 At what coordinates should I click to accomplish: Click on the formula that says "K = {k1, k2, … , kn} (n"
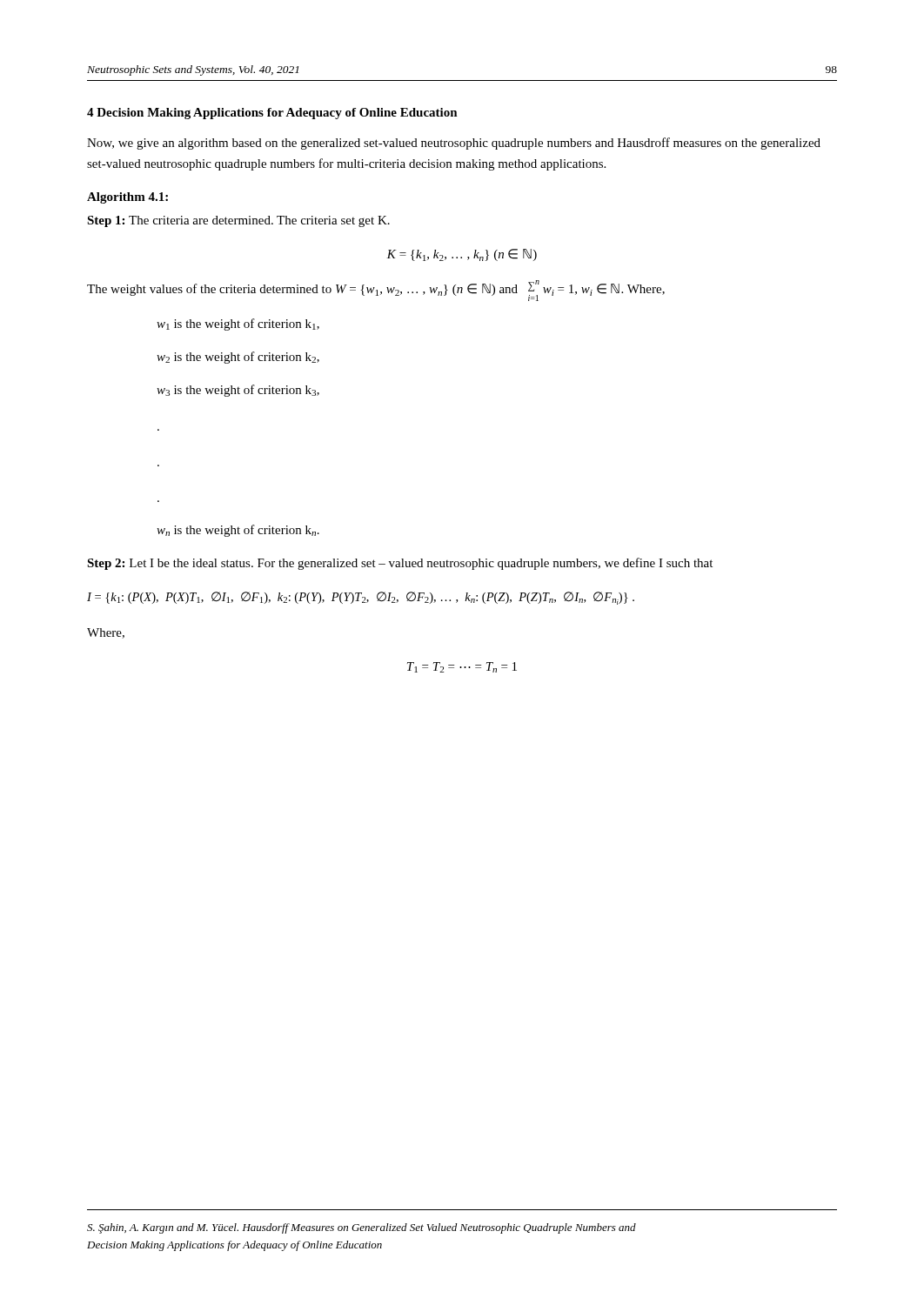462,255
